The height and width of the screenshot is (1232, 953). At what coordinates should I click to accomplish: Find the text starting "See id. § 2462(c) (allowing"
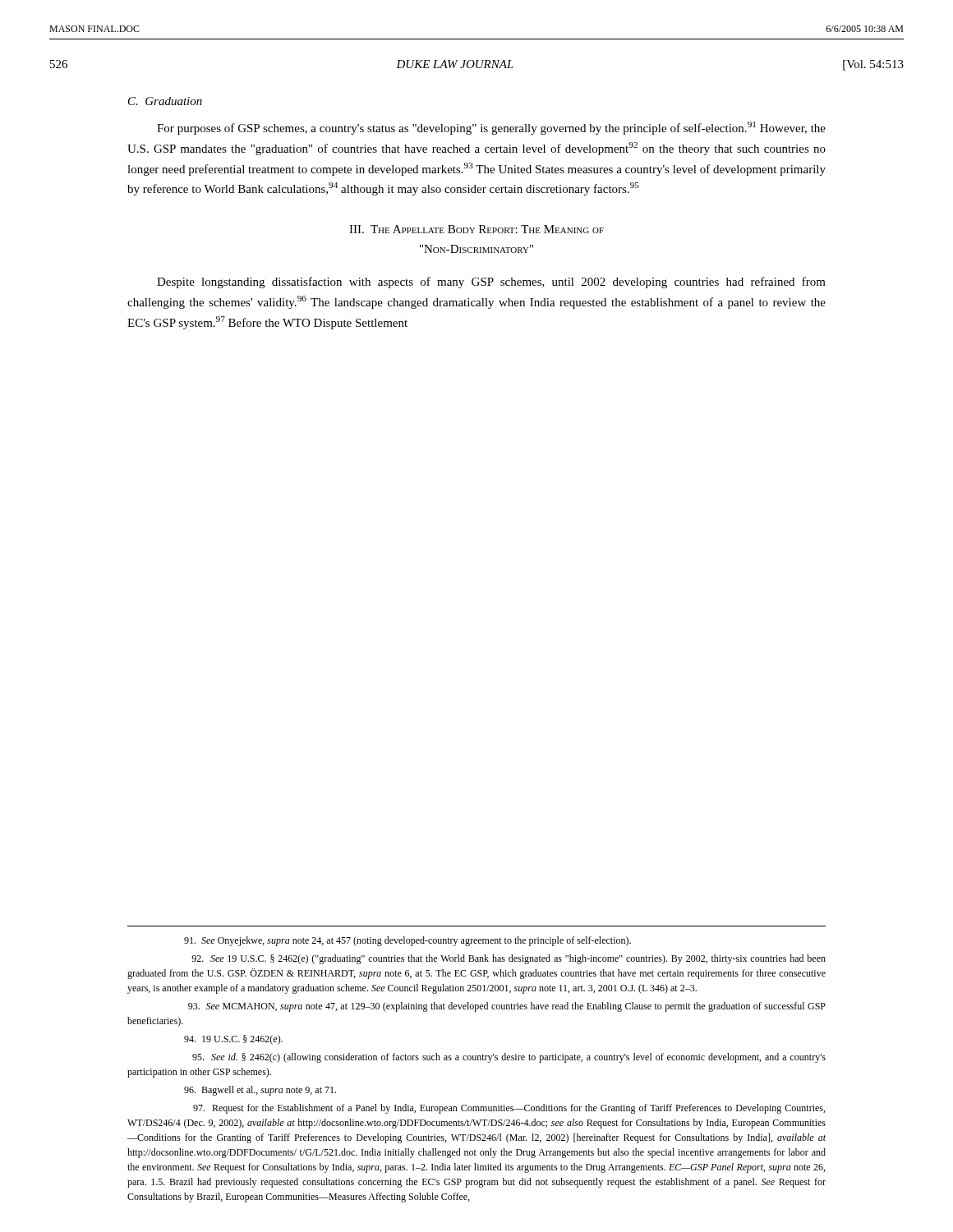pyautogui.click(x=476, y=1064)
